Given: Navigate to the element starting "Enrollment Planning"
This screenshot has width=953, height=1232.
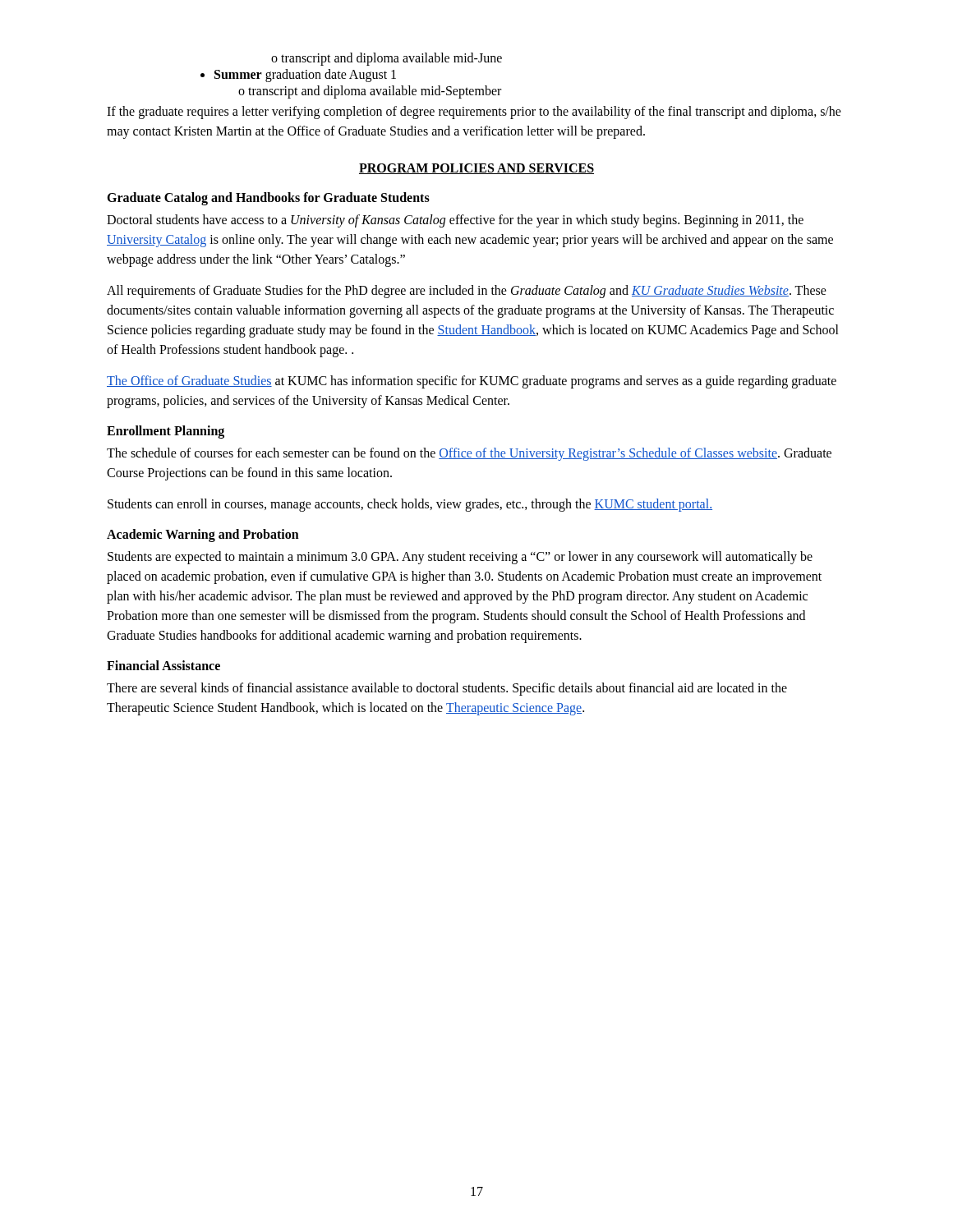Looking at the screenshot, I should pos(166,431).
